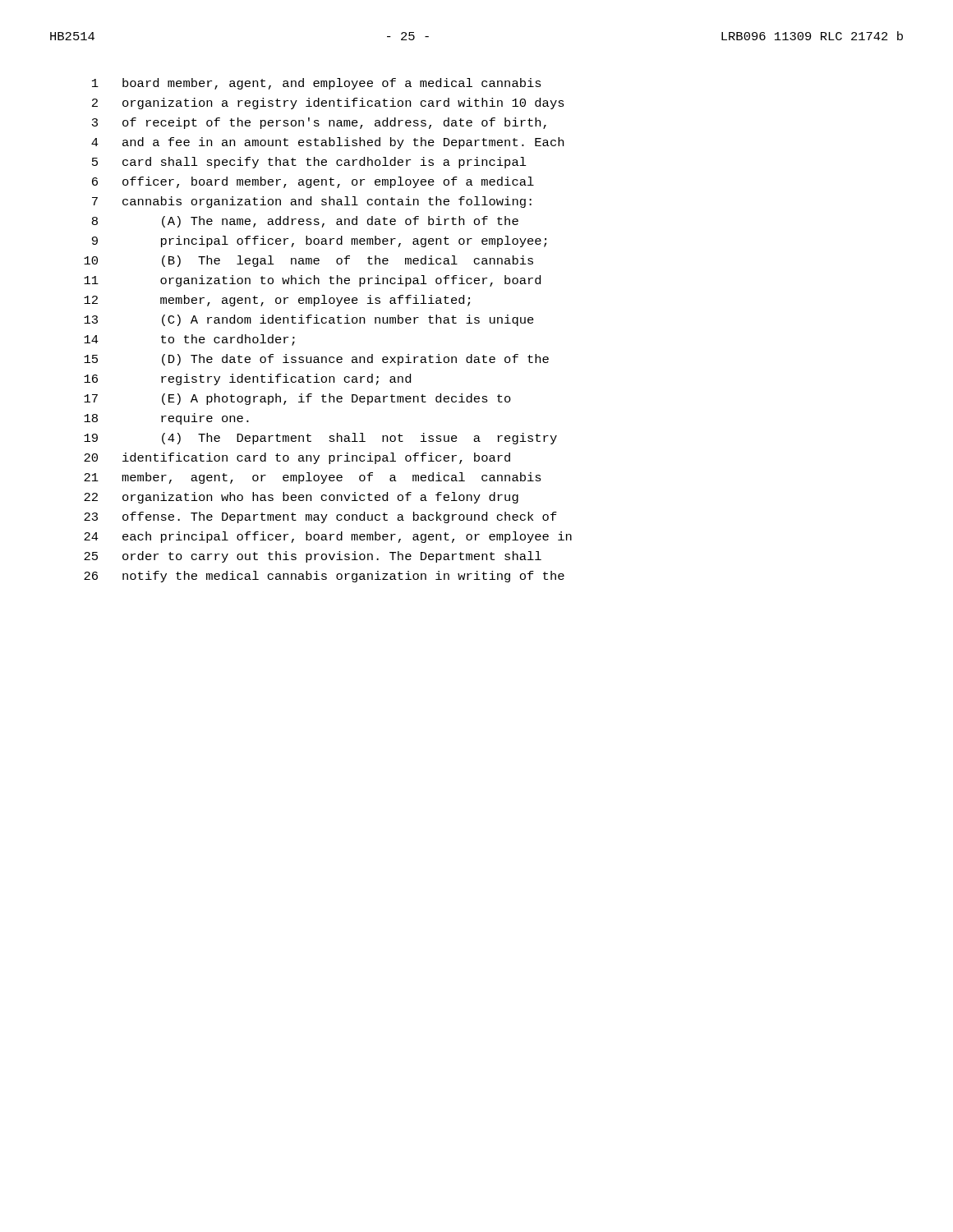Click the passage that begins "13 (C) A"
Screen dimensions: 1232x953
476,320
